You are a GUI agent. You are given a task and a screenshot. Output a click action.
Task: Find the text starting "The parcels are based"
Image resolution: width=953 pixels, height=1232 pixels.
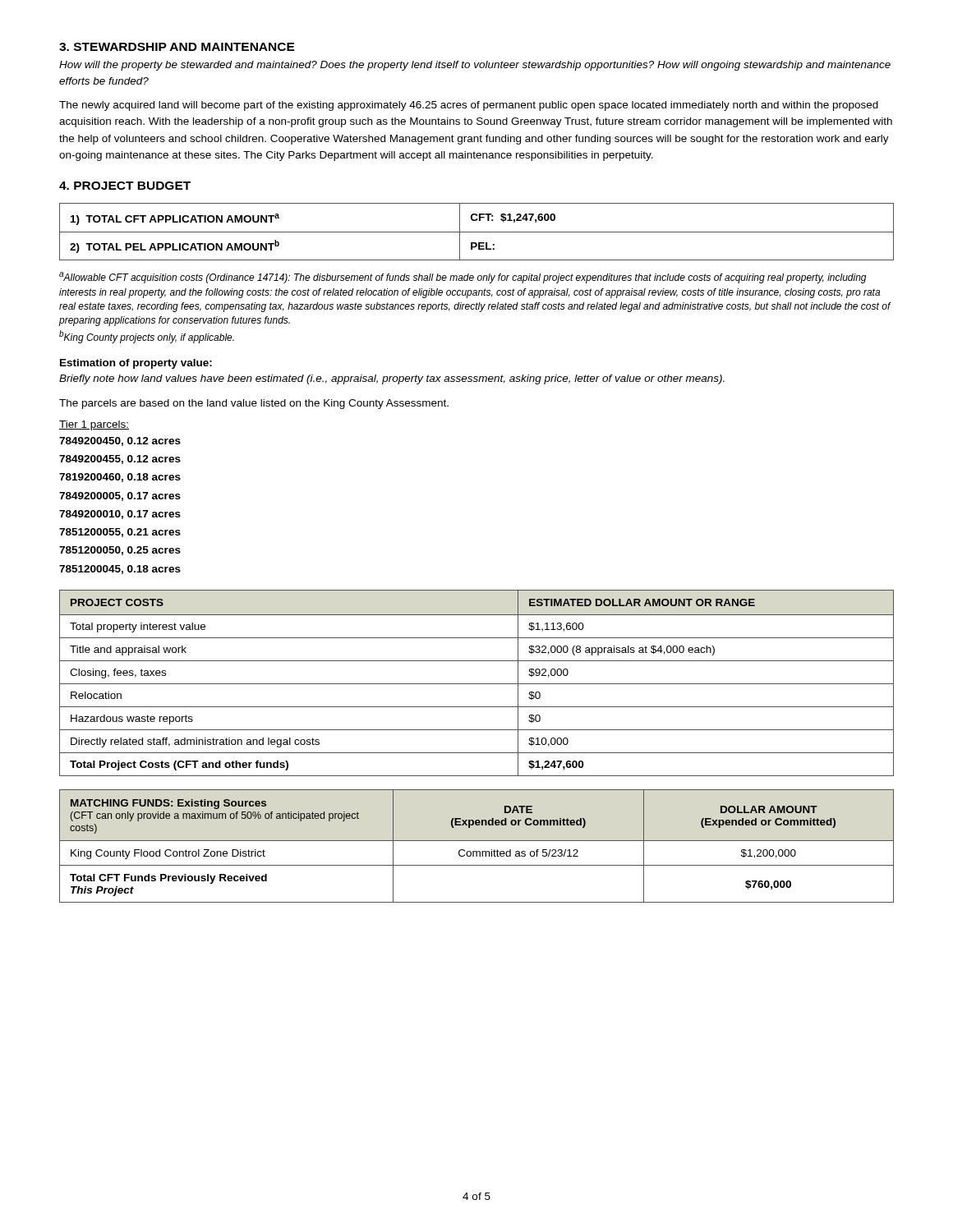[x=254, y=403]
